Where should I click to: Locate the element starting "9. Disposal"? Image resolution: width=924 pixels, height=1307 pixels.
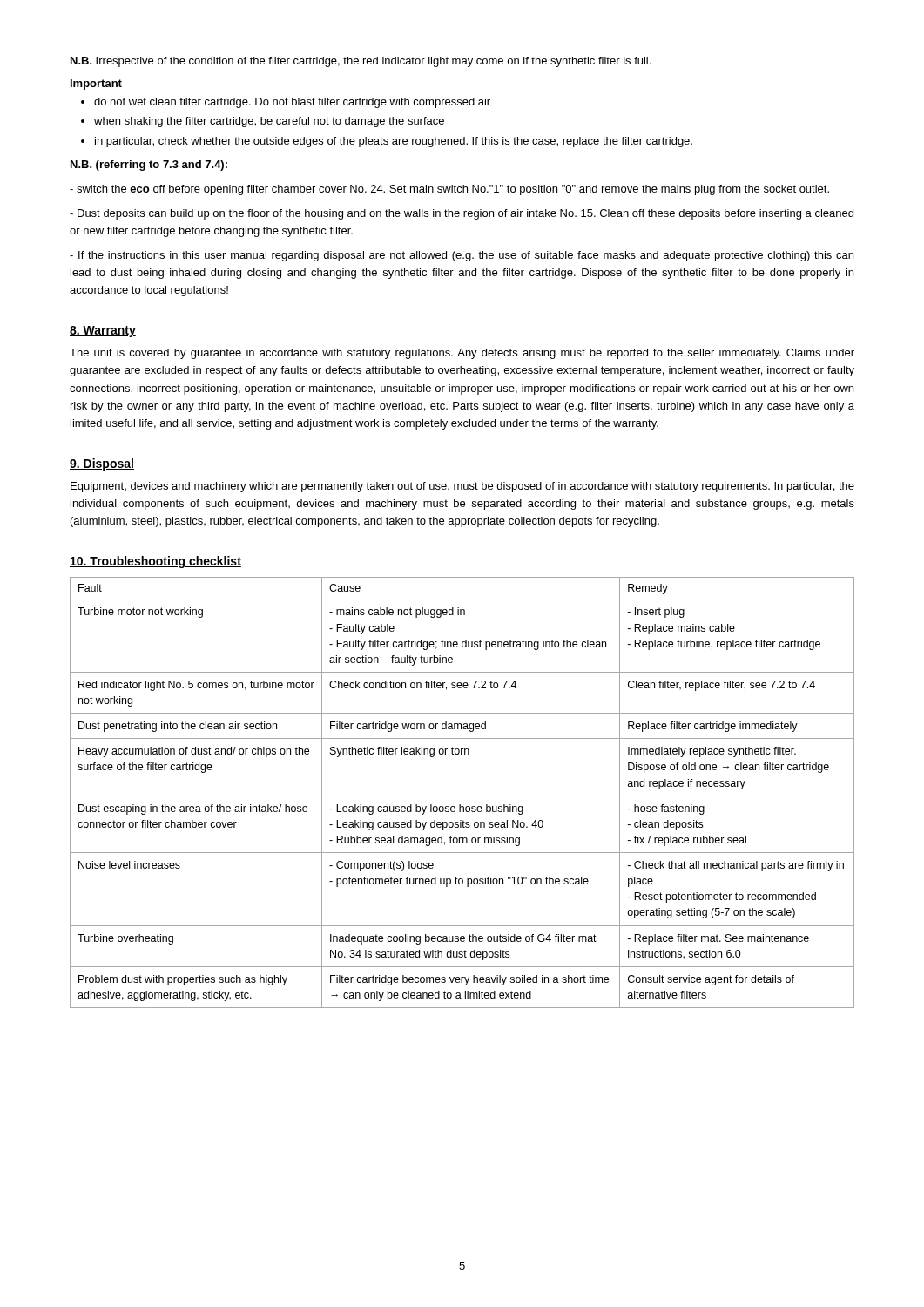(102, 464)
